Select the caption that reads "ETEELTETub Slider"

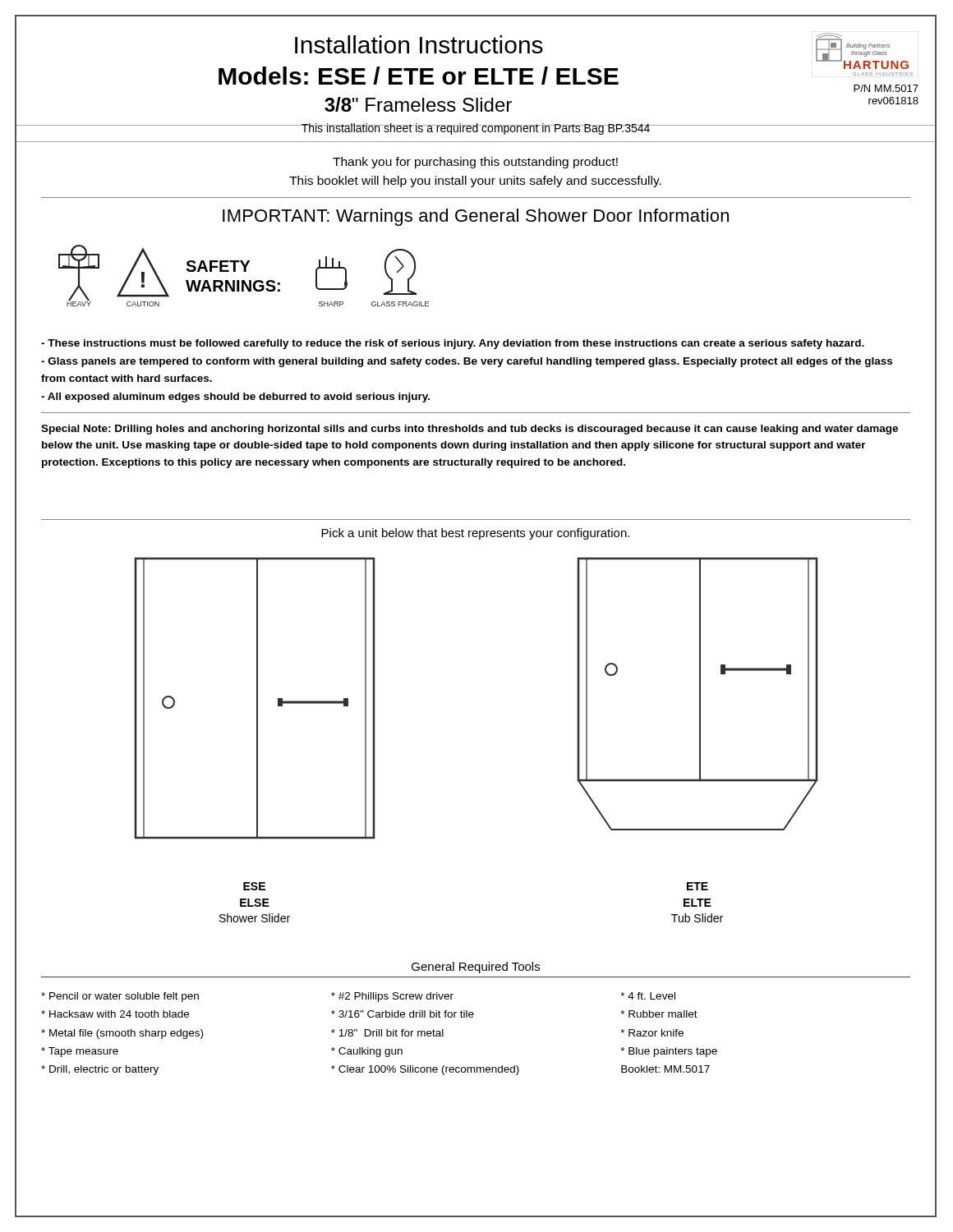pos(697,902)
